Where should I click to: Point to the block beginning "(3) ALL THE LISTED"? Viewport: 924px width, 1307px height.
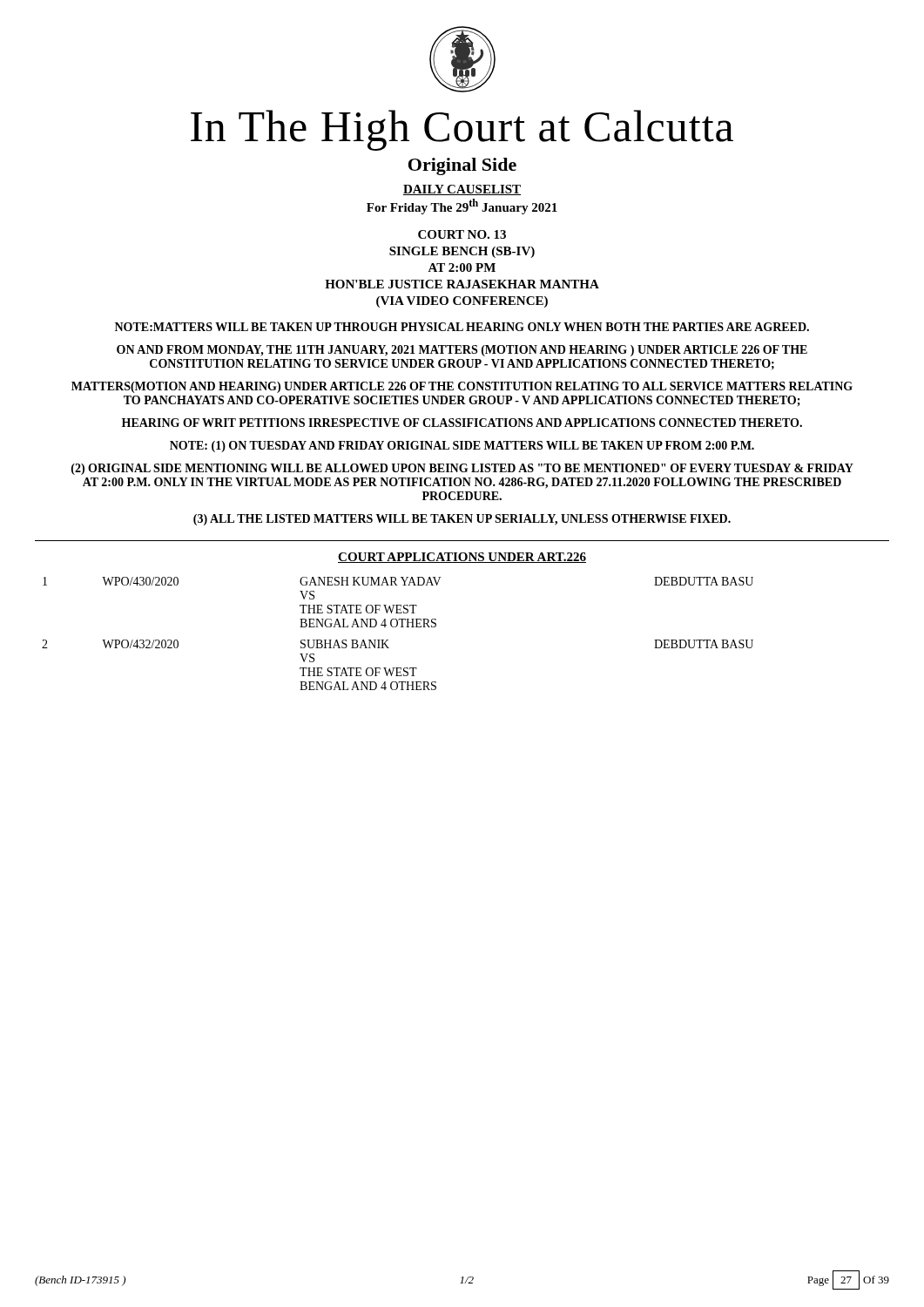coord(462,519)
